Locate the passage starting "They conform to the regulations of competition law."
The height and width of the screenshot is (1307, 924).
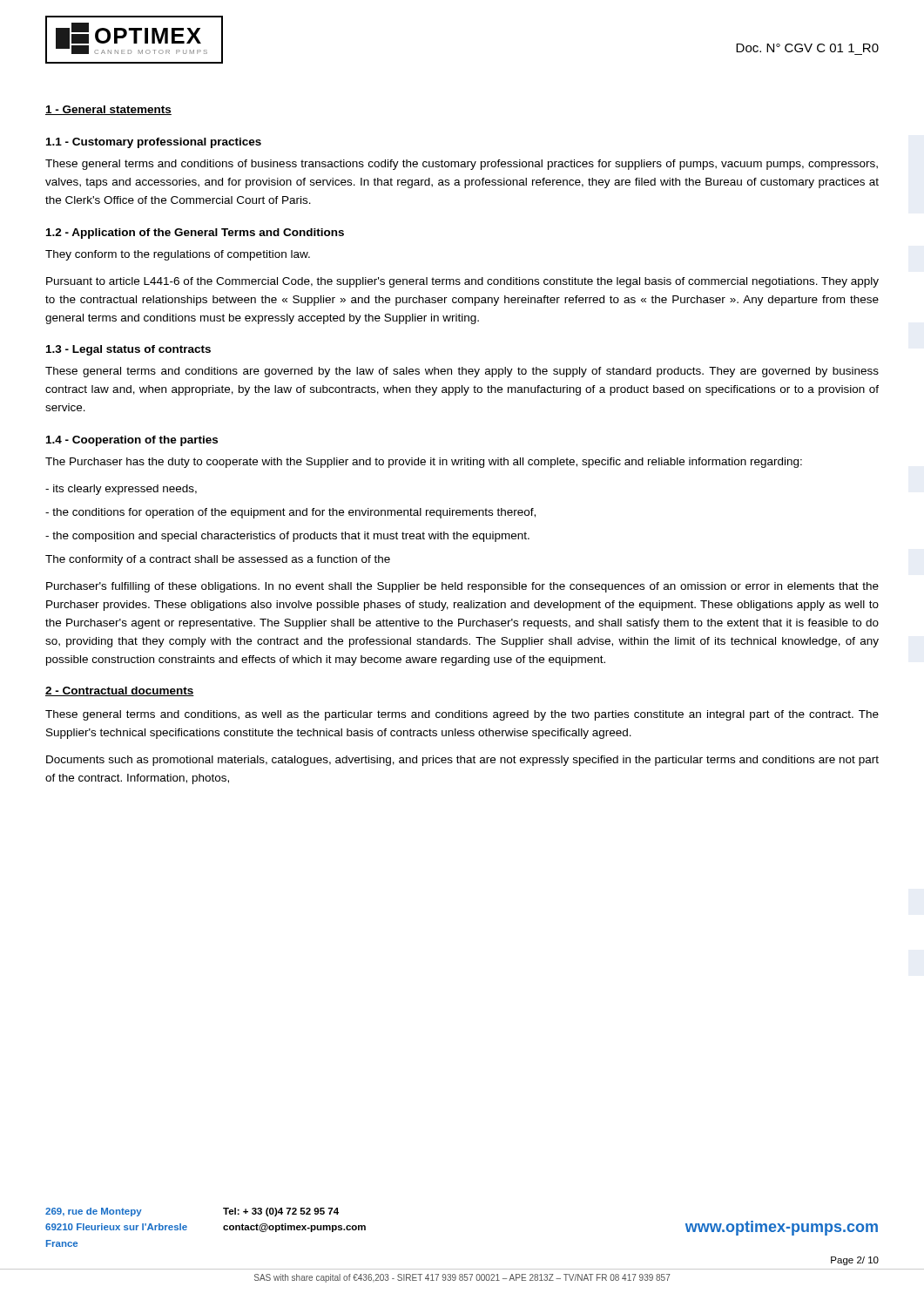pyautogui.click(x=178, y=254)
